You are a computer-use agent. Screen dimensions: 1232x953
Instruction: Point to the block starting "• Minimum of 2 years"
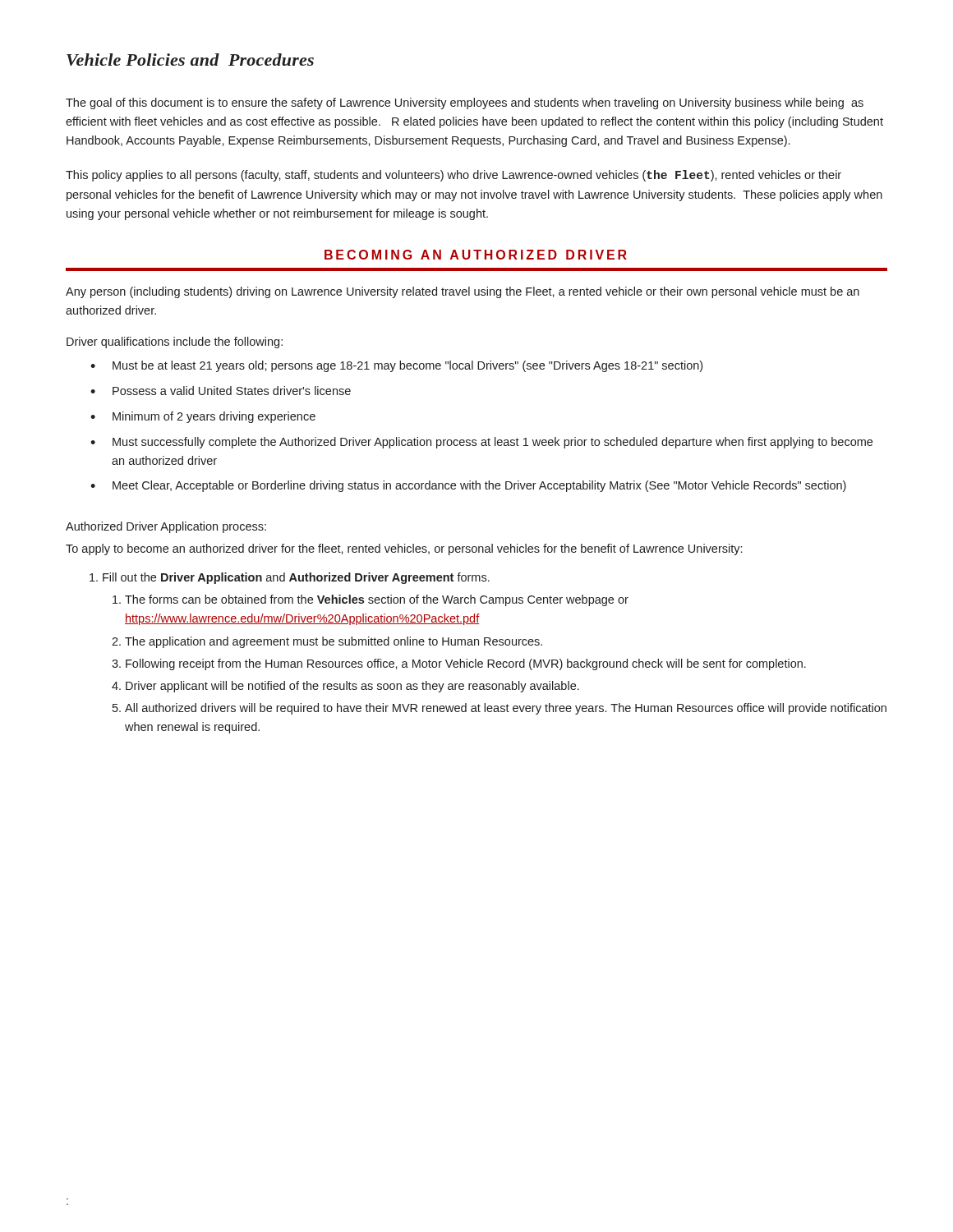[203, 417]
